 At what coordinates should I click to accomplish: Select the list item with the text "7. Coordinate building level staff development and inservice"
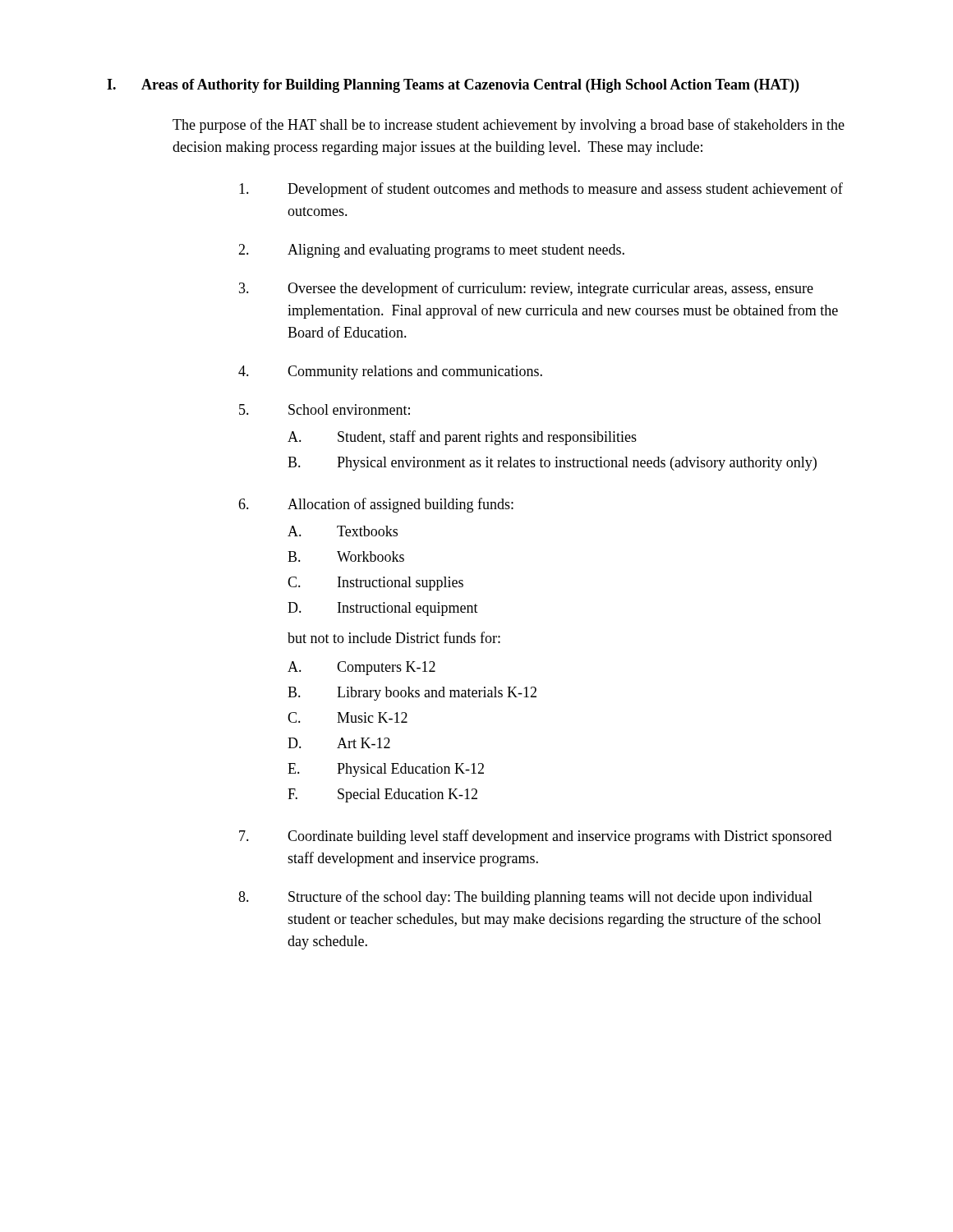coord(542,848)
